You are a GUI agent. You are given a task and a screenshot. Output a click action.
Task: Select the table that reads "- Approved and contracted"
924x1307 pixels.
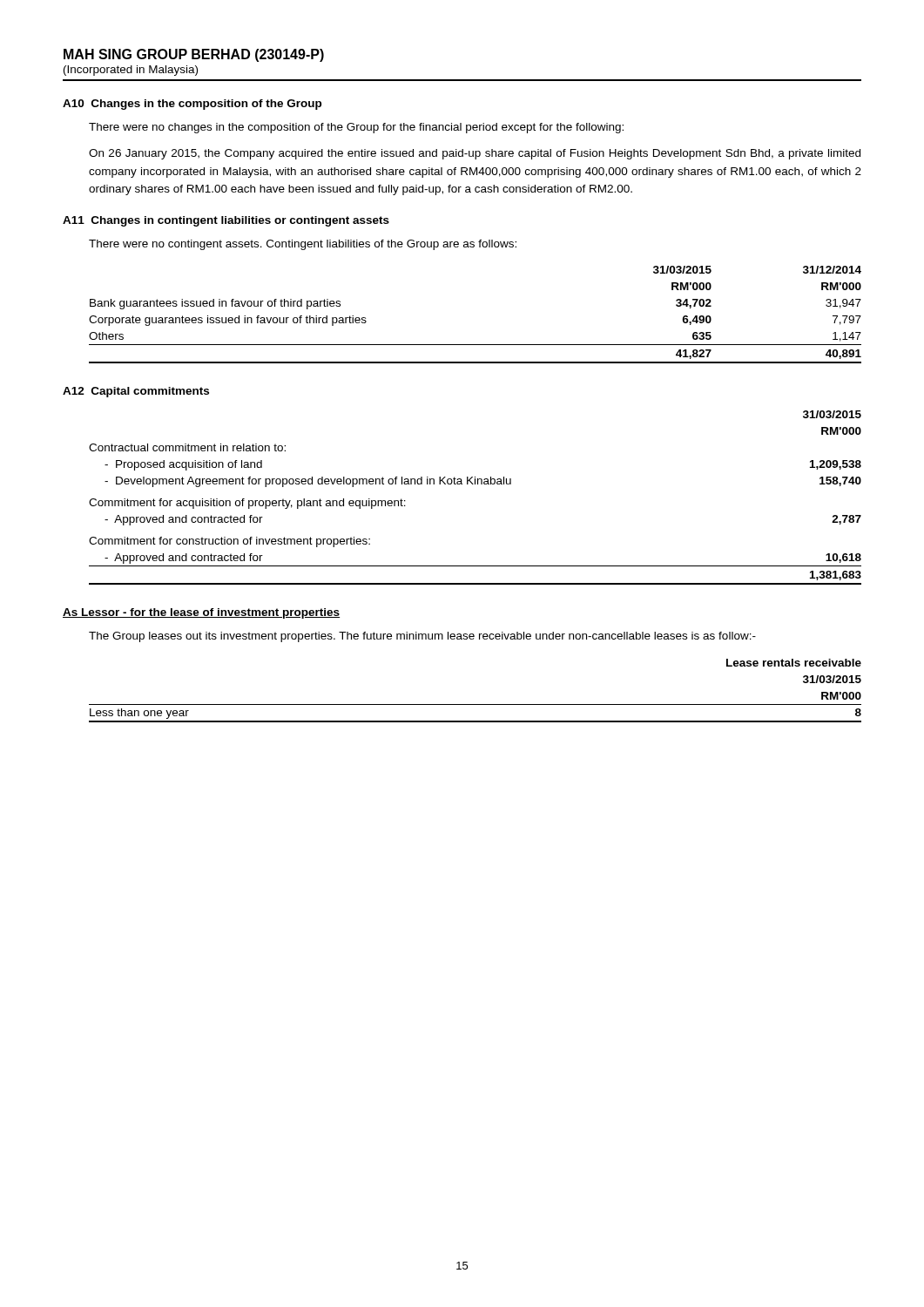point(475,496)
